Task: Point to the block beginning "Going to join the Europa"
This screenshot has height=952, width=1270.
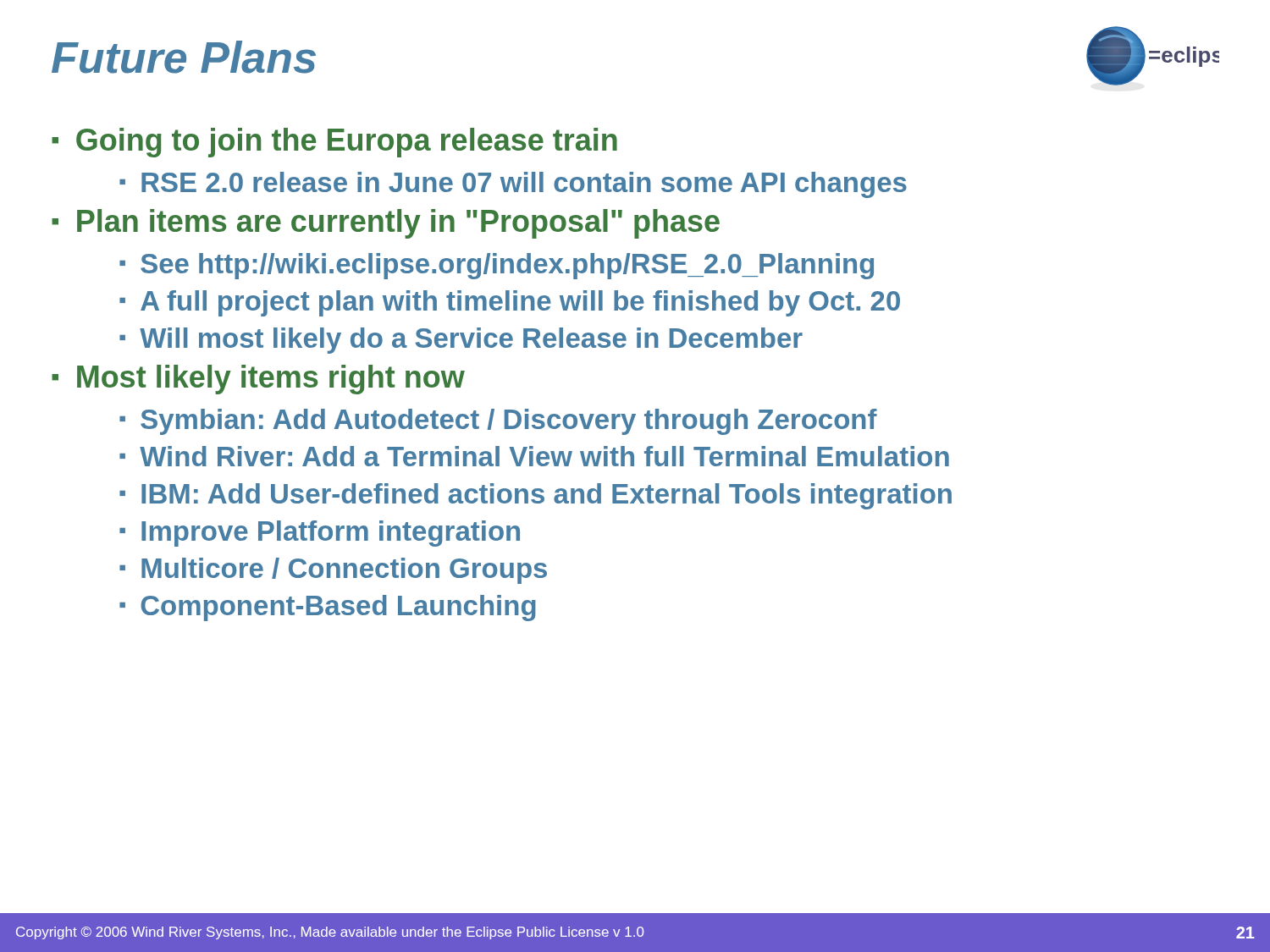Action: [347, 143]
